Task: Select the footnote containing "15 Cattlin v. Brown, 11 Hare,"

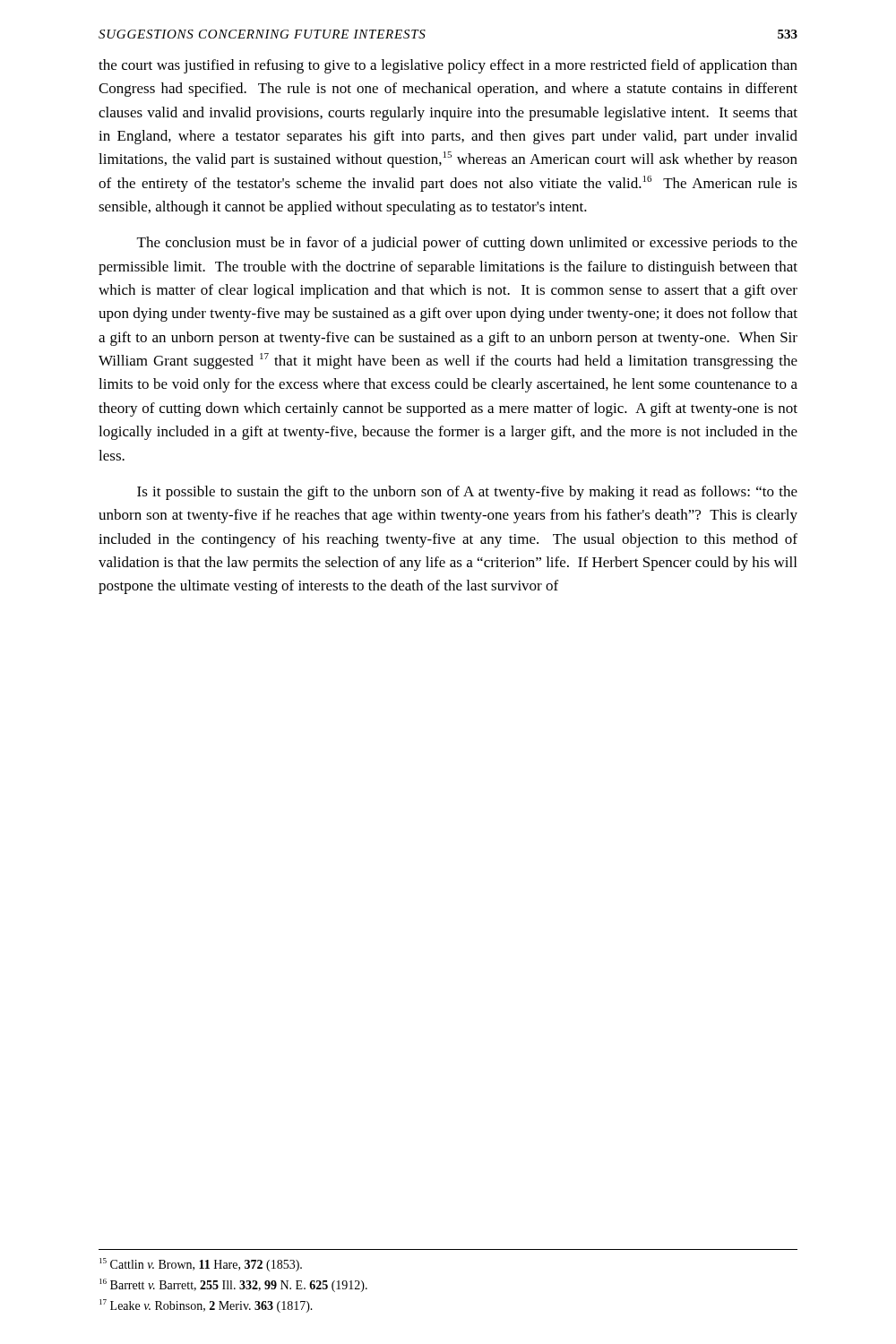Action: 201,1264
